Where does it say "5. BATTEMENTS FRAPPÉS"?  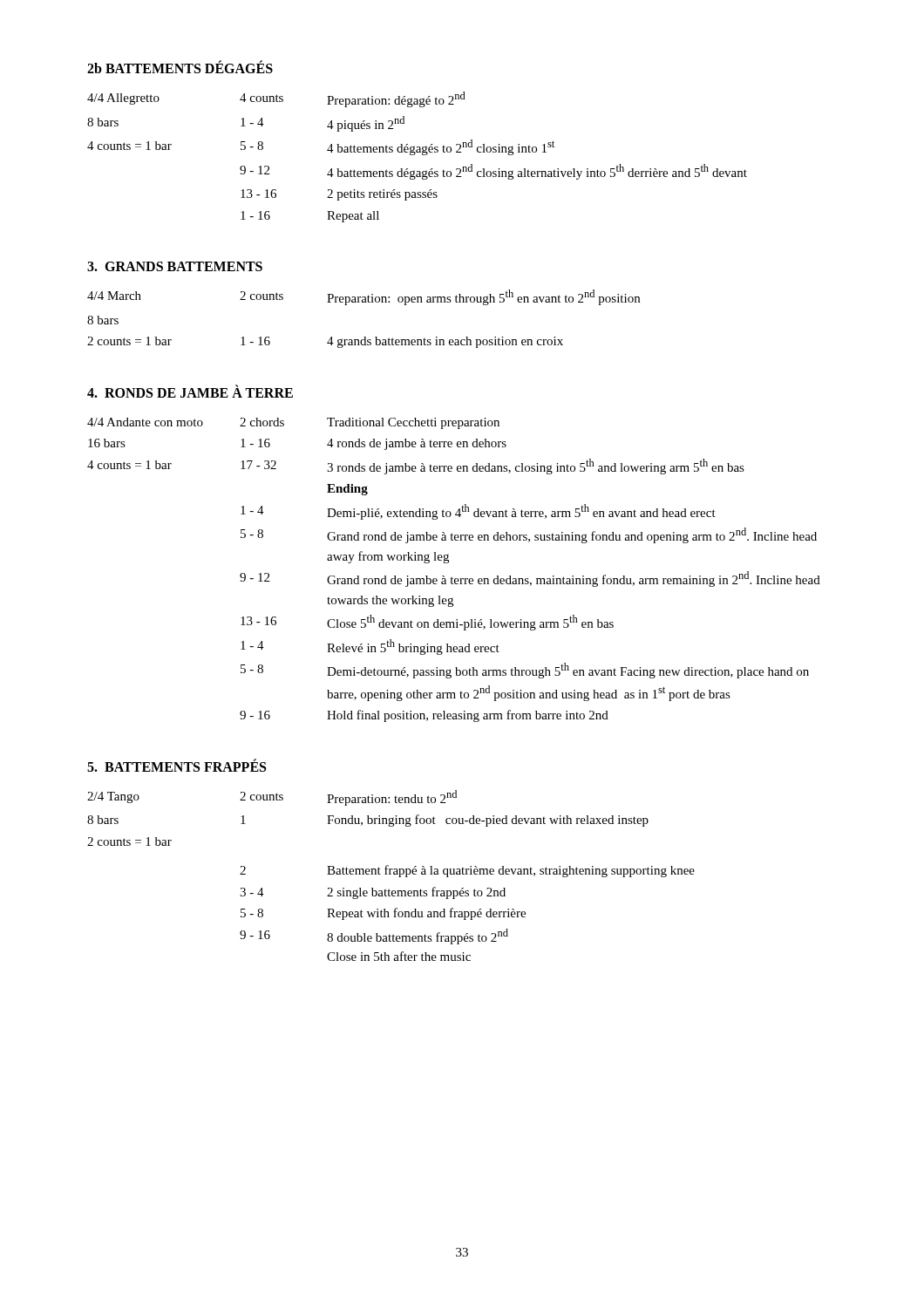point(177,766)
